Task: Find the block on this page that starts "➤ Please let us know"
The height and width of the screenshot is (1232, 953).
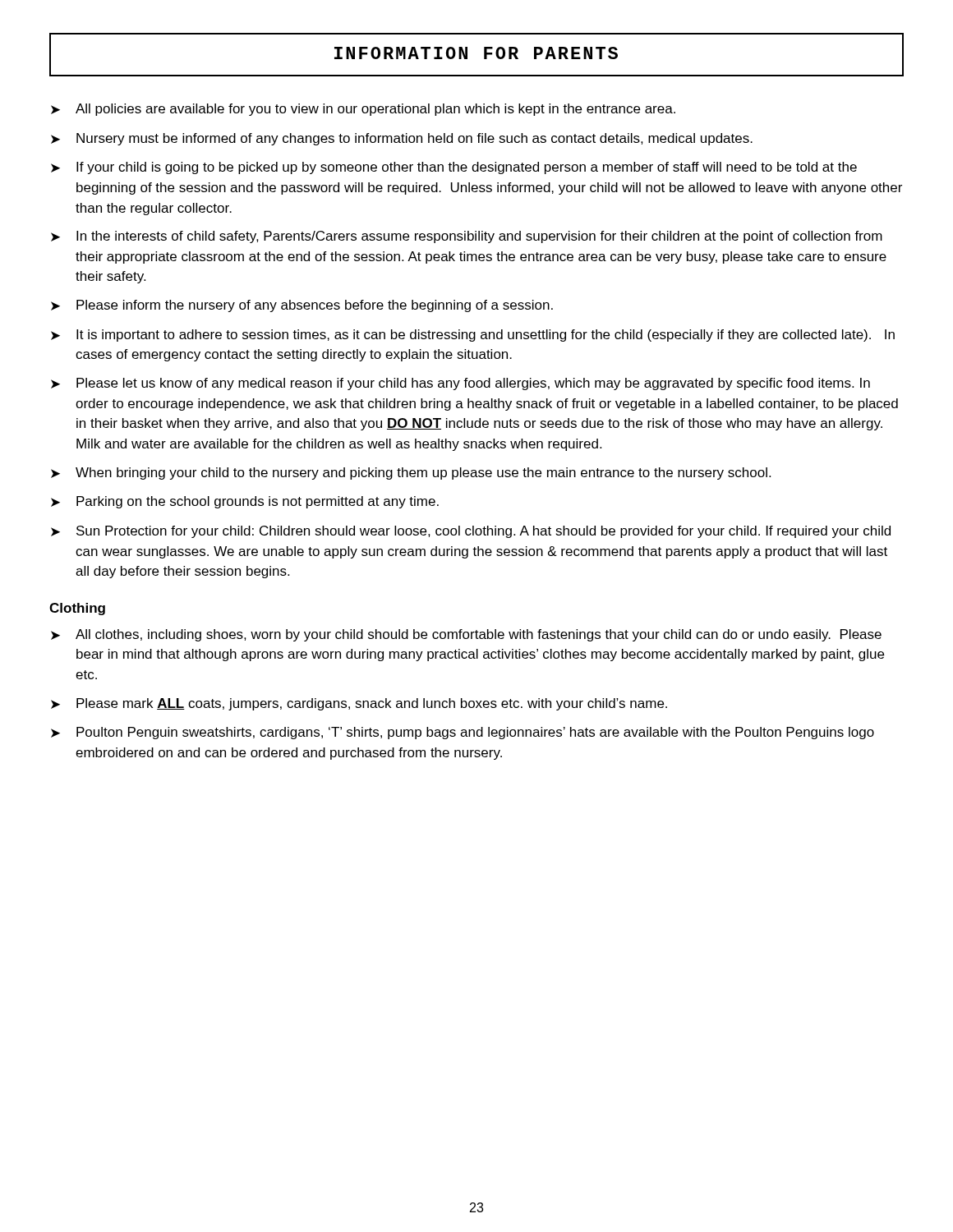Action: [x=476, y=414]
